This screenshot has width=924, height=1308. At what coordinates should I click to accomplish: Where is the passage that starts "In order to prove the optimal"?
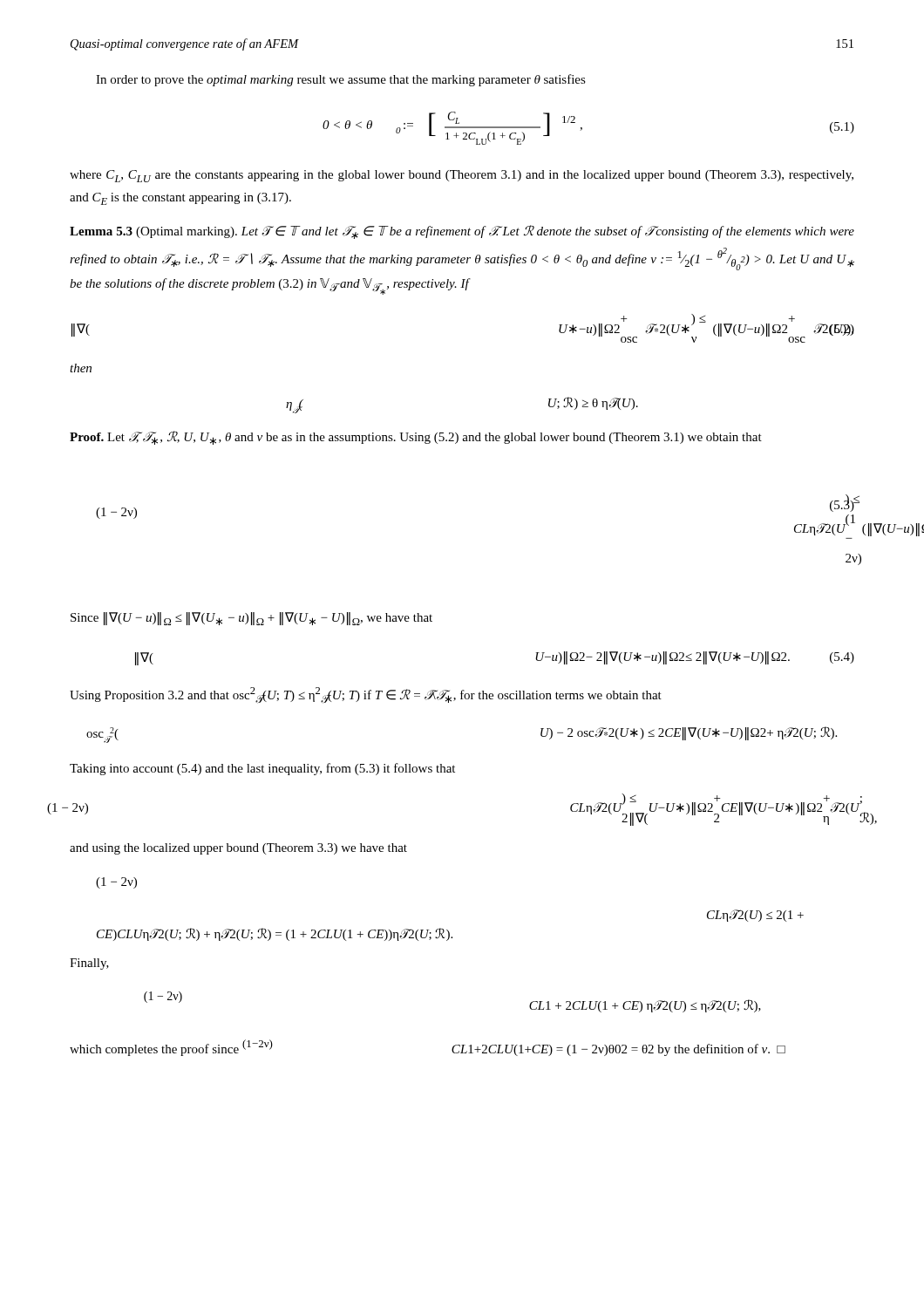pos(462,79)
